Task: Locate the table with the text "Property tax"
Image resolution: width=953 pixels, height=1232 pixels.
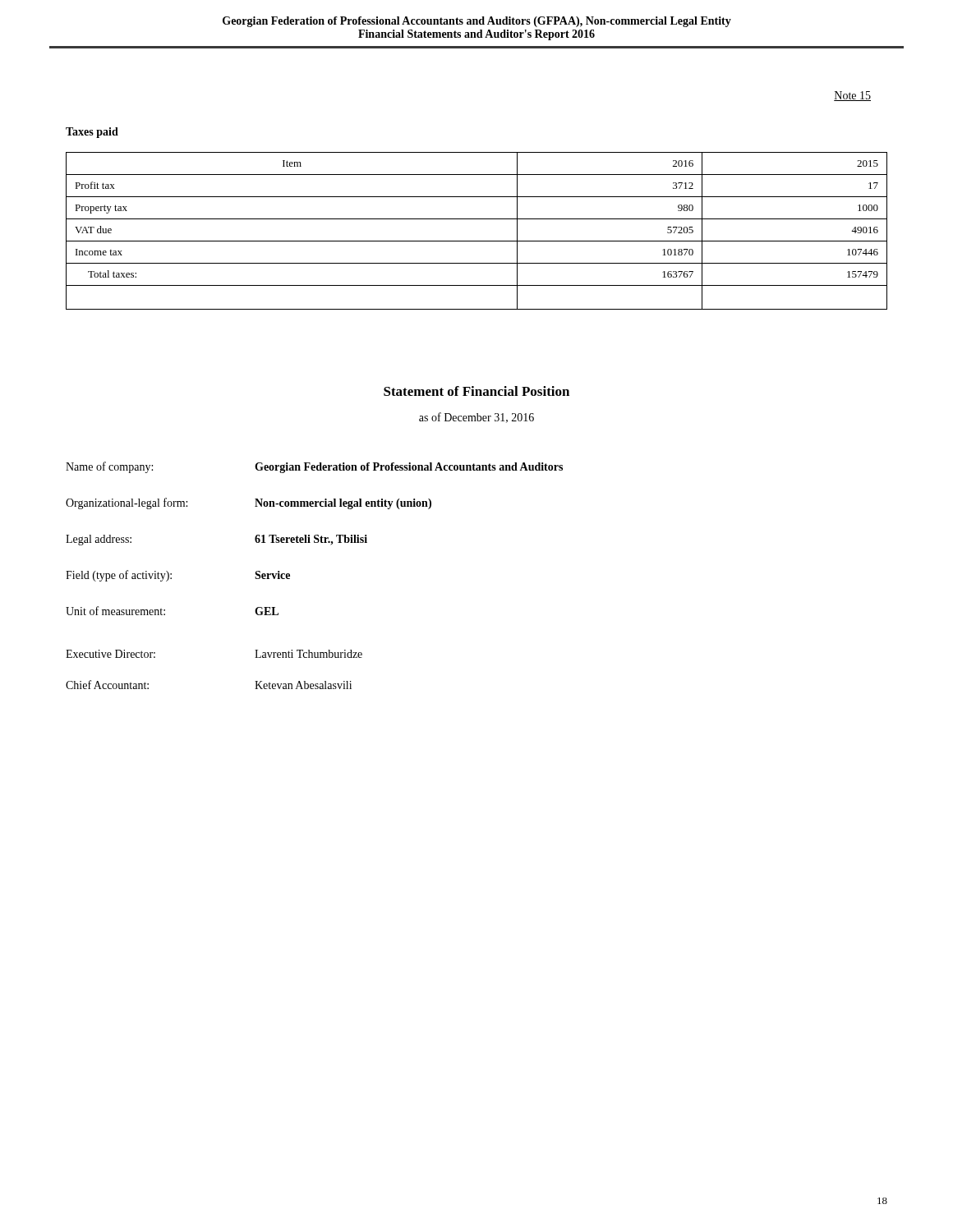Action: [476, 231]
